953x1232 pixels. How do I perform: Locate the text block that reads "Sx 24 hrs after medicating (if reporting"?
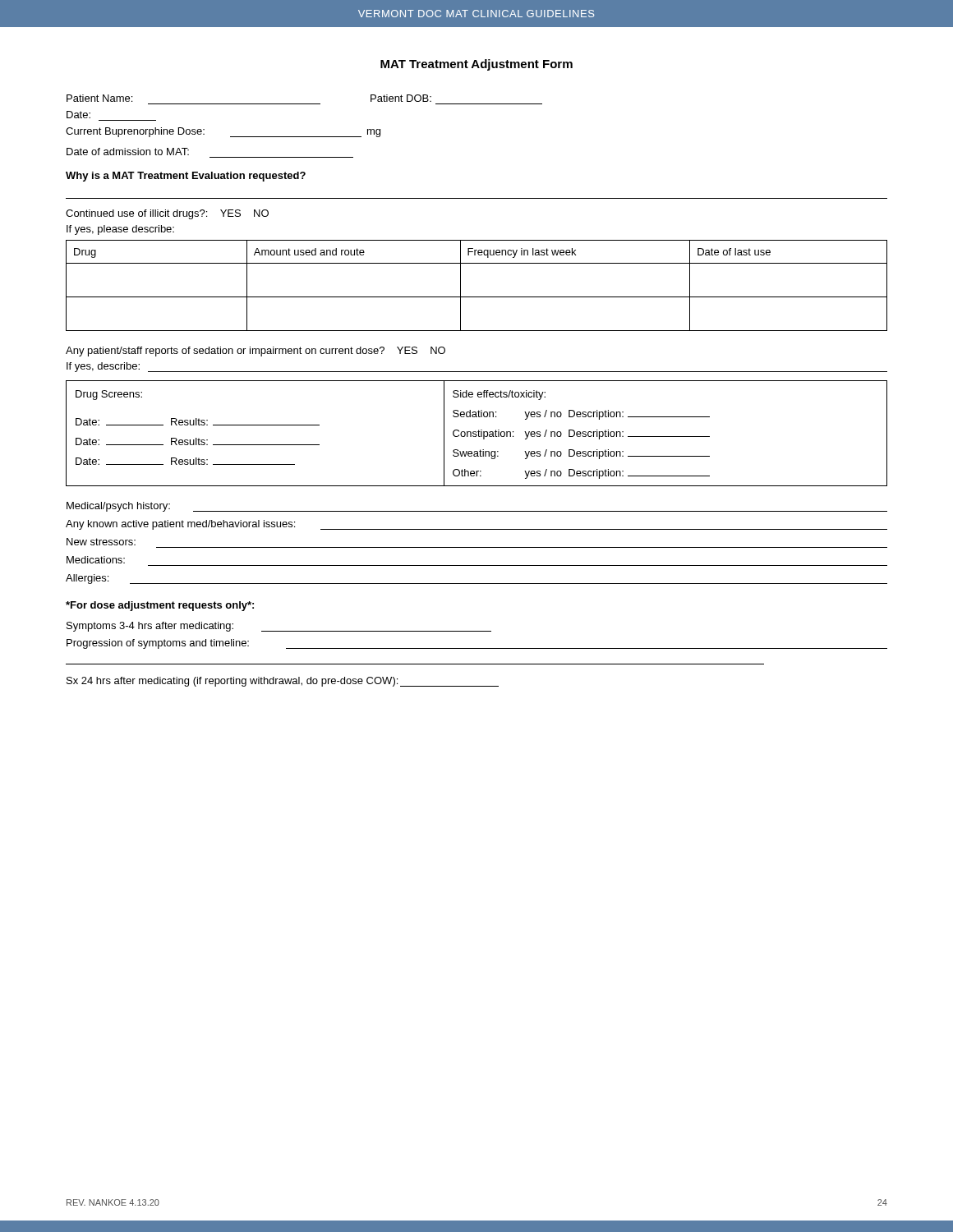(x=282, y=680)
